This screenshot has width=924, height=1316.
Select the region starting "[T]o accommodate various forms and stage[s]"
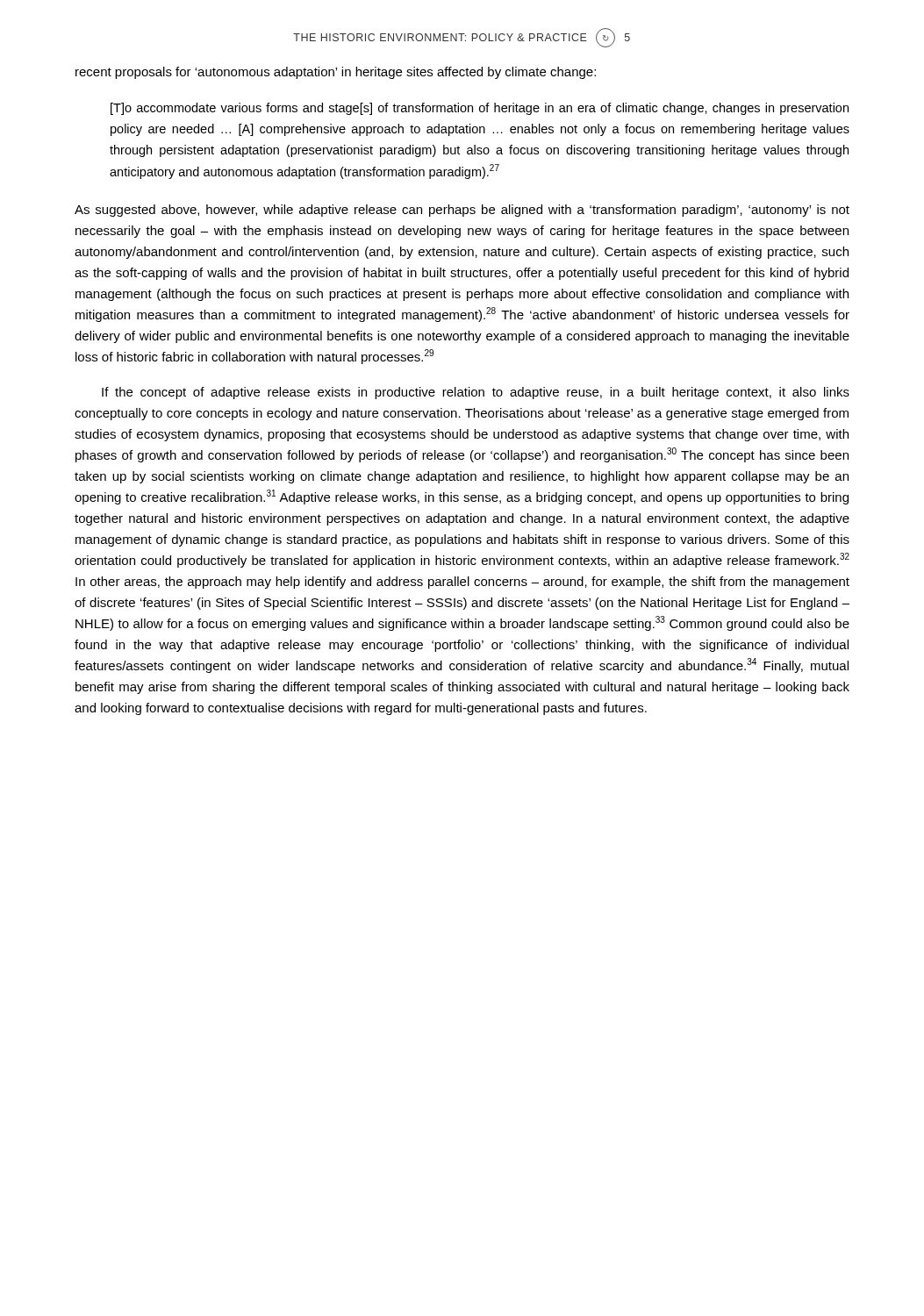(480, 140)
